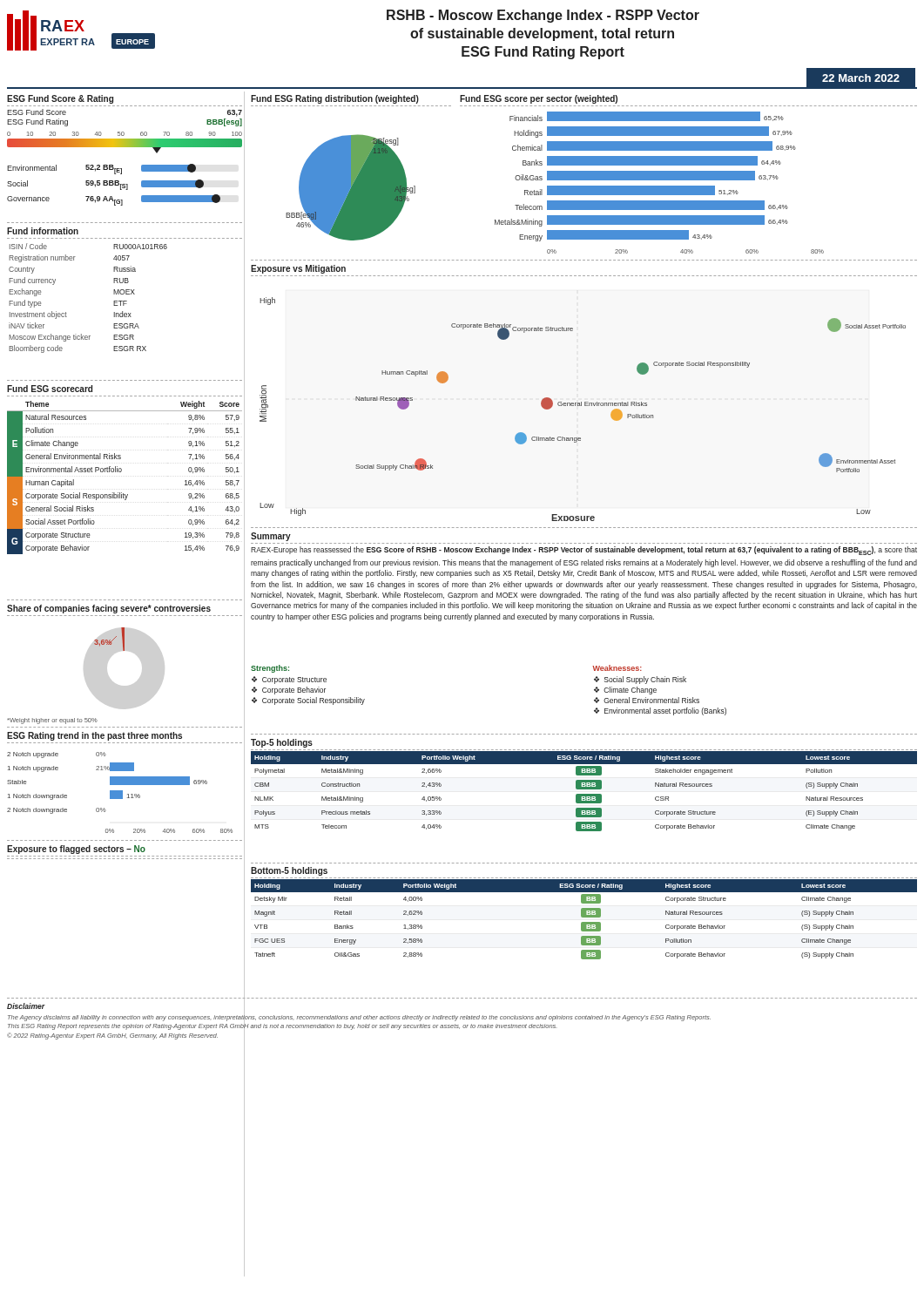This screenshot has height=1307, width=924.
Task: Locate the region starting "❖ Climate Change"
Action: (x=625, y=690)
